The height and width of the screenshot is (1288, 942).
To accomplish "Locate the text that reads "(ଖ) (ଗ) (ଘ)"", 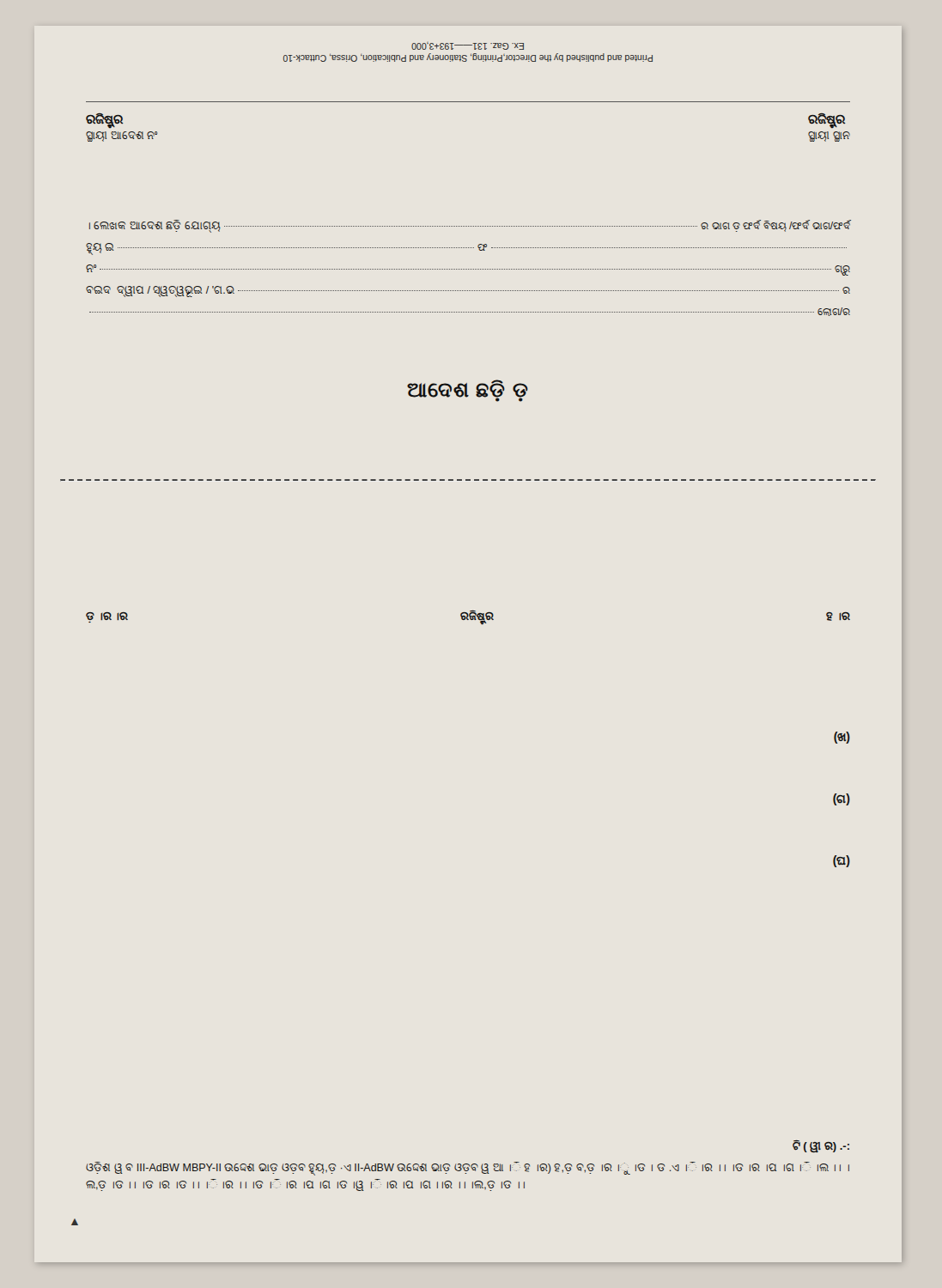I will pos(841,799).
